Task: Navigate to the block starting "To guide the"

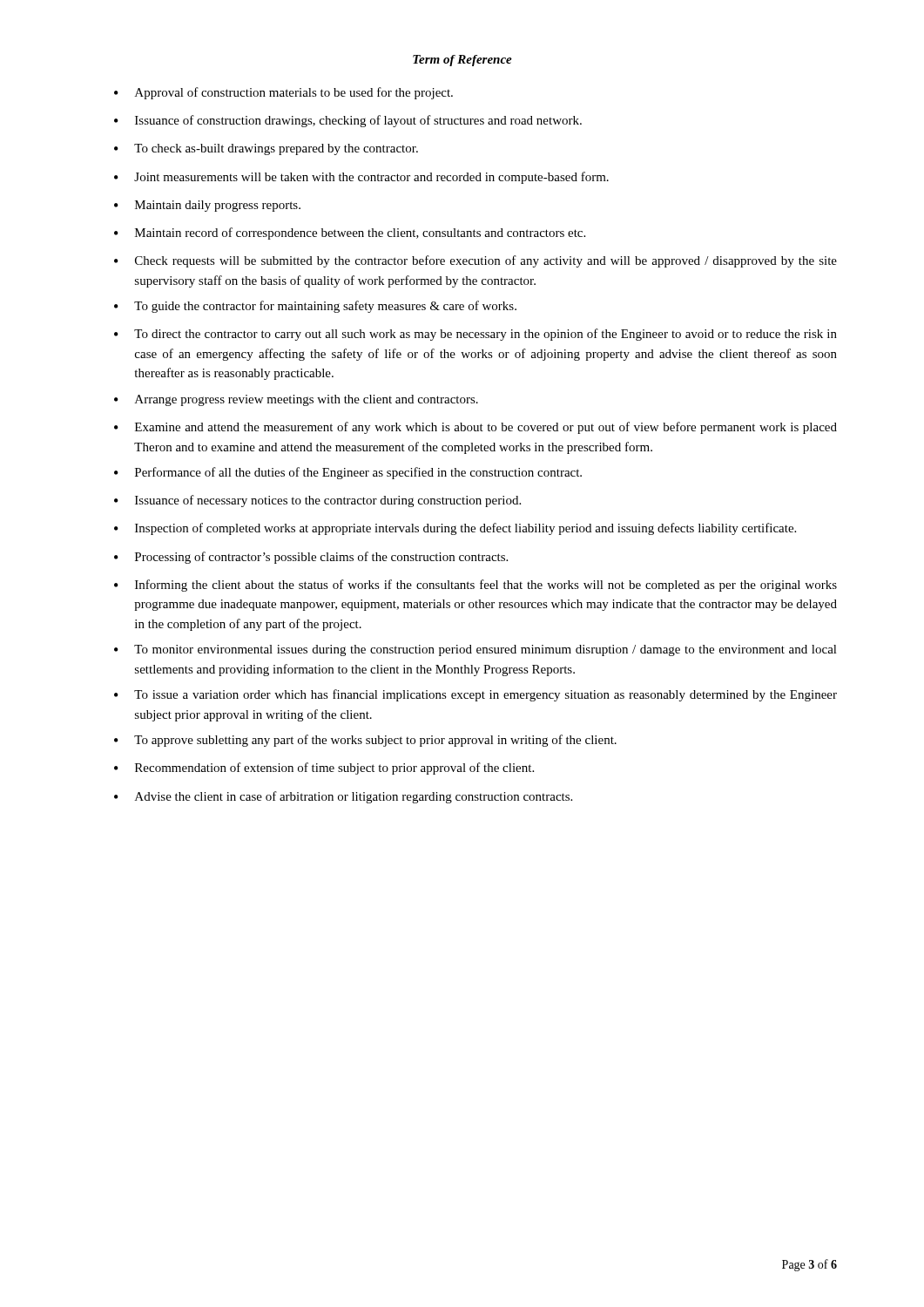Action: [486, 306]
